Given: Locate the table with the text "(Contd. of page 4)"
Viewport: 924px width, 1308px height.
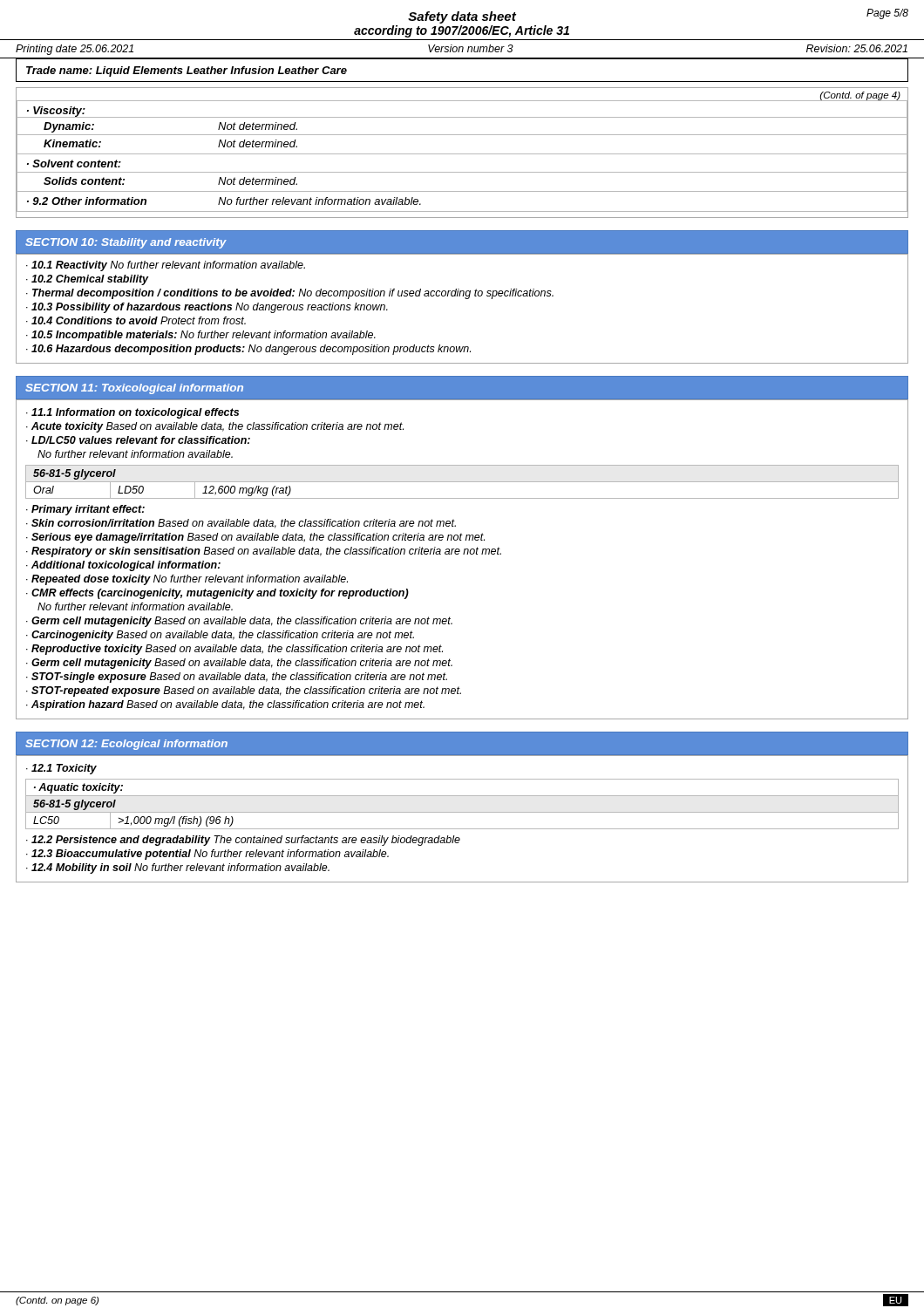Looking at the screenshot, I should pyautogui.click(x=462, y=153).
